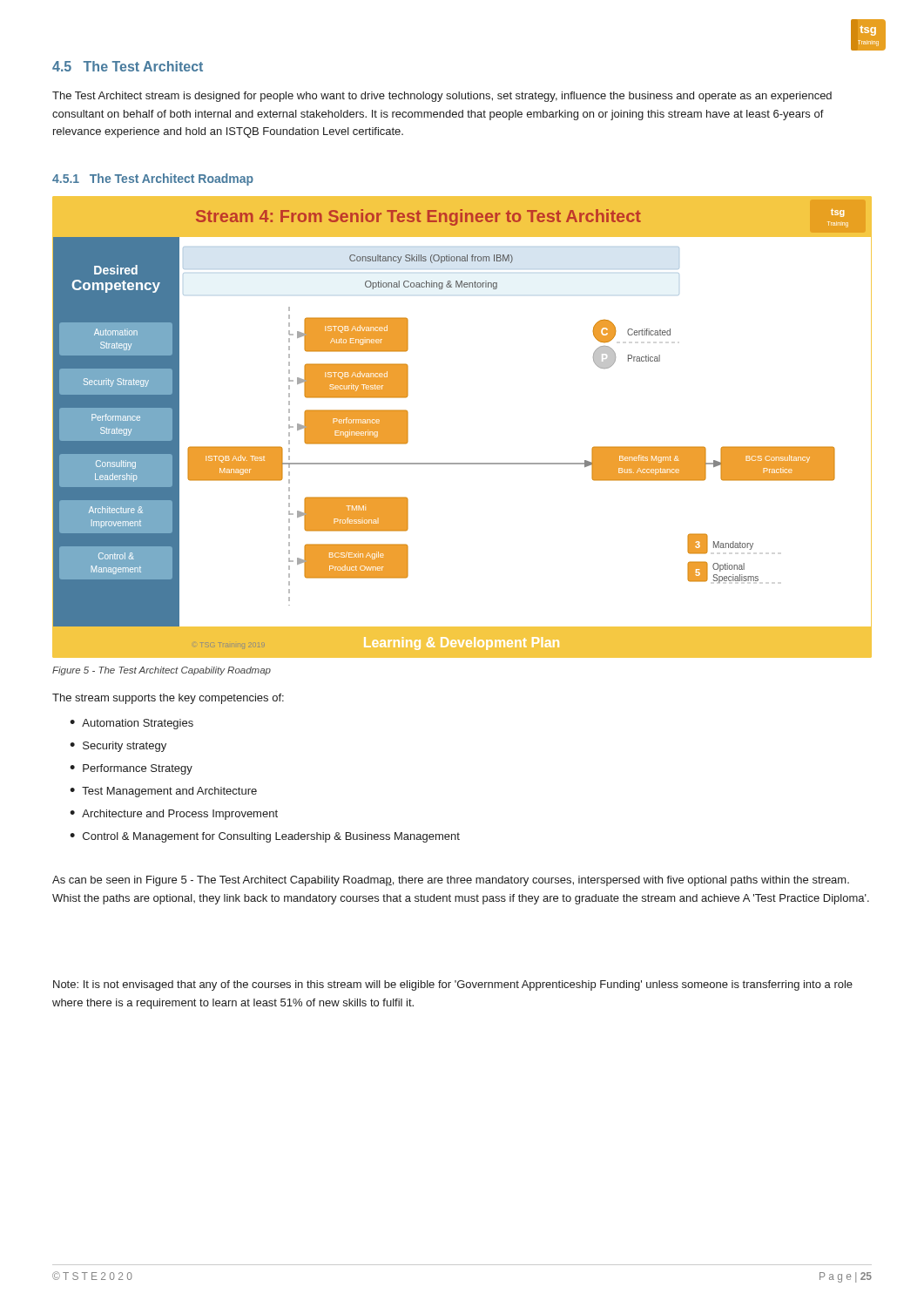
Task: Locate the list item that reads "• Automation Strategies"
Action: tap(132, 722)
